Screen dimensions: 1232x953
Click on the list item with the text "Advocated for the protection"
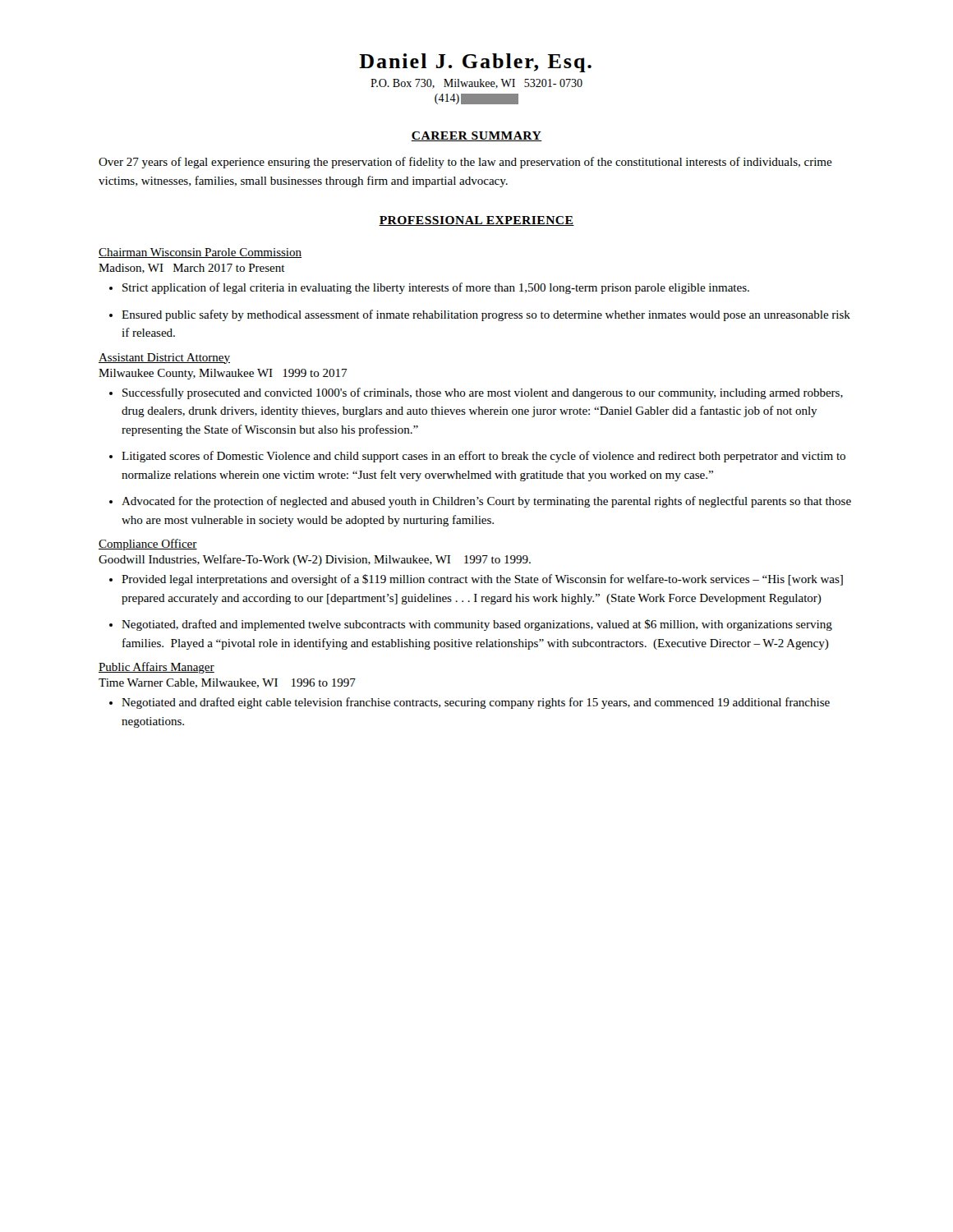(486, 510)
